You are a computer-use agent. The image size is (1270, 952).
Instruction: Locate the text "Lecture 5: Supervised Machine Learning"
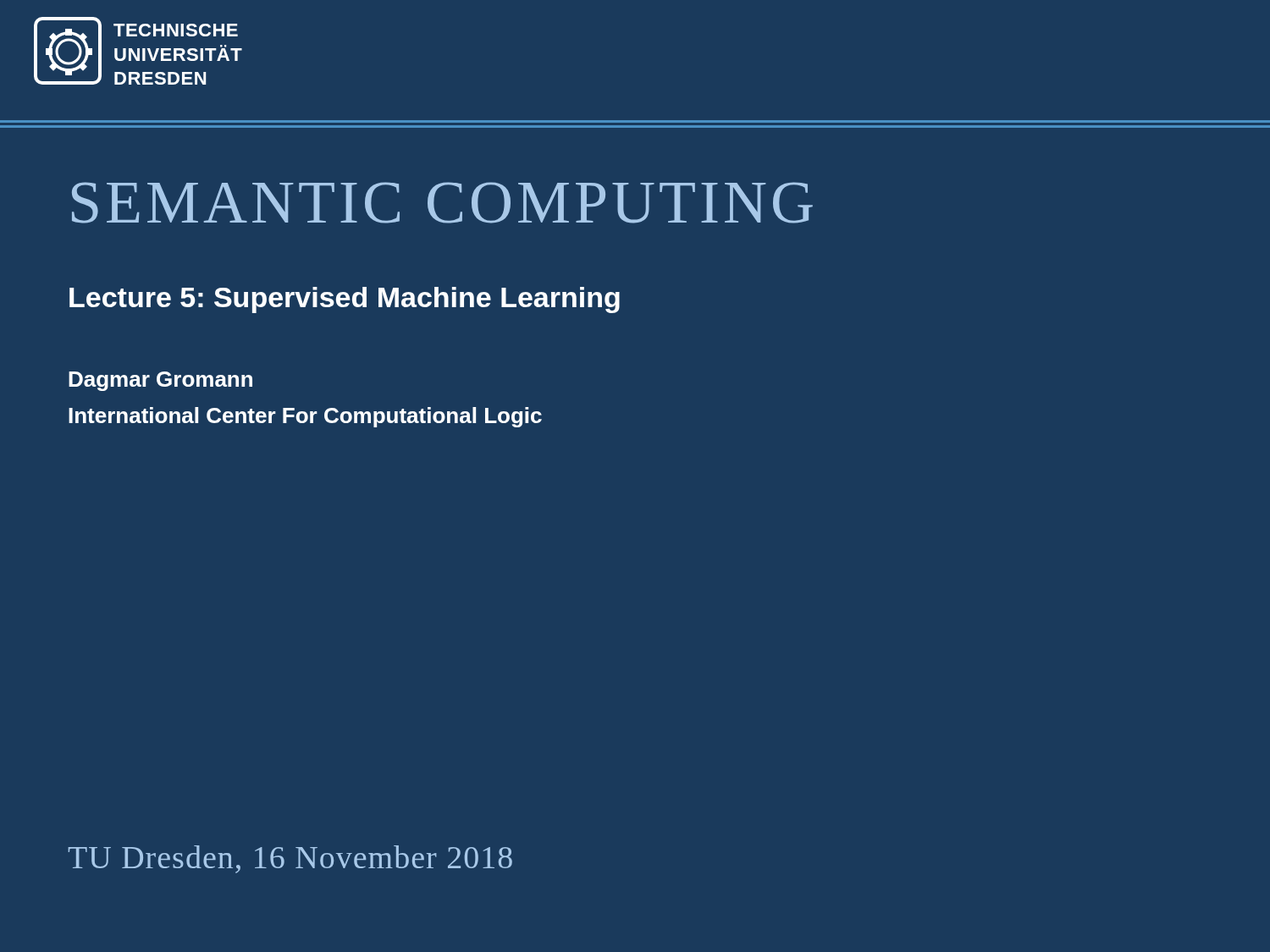pyautogui.click(x=345, y=300)
